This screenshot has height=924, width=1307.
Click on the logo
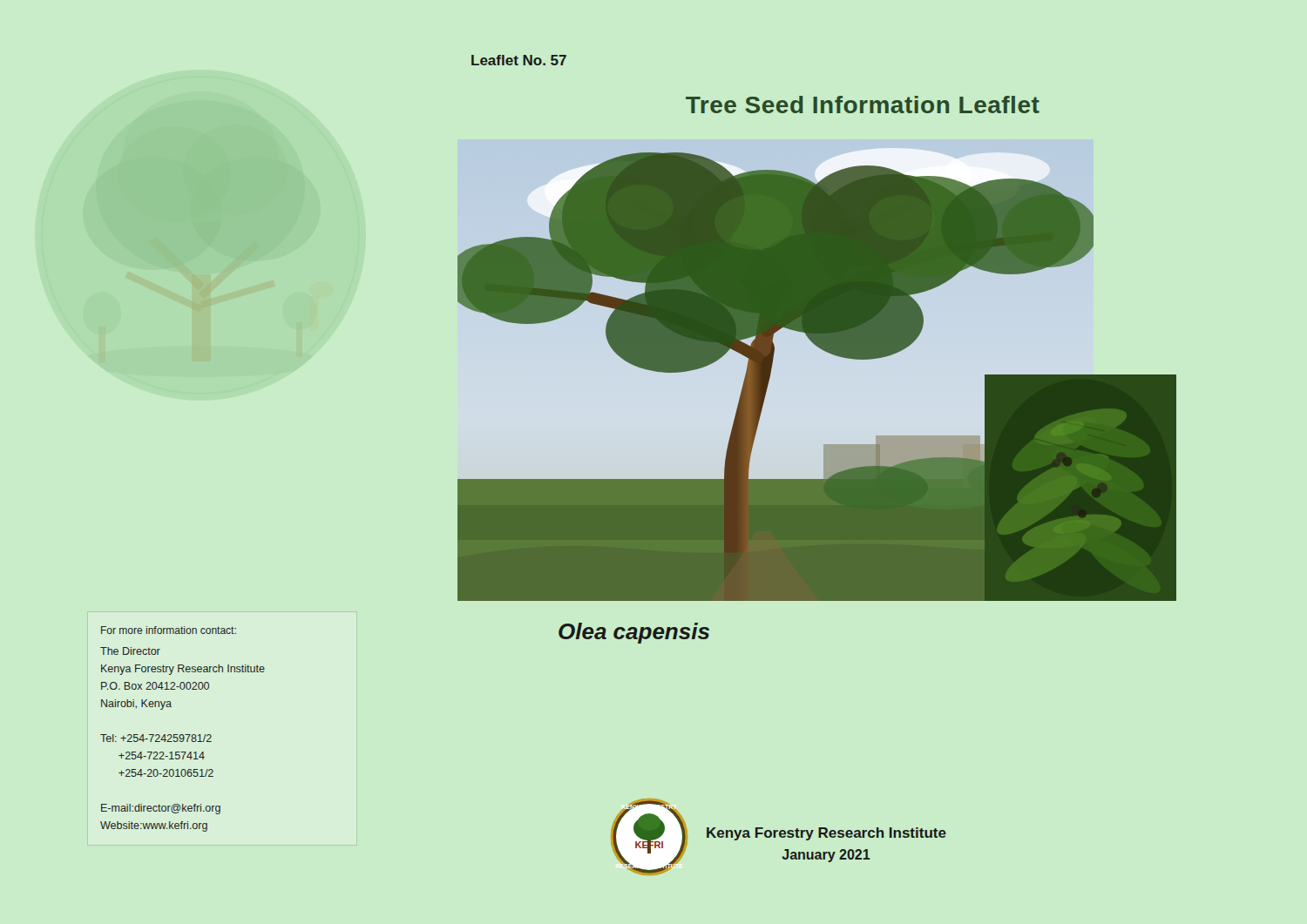649,837
